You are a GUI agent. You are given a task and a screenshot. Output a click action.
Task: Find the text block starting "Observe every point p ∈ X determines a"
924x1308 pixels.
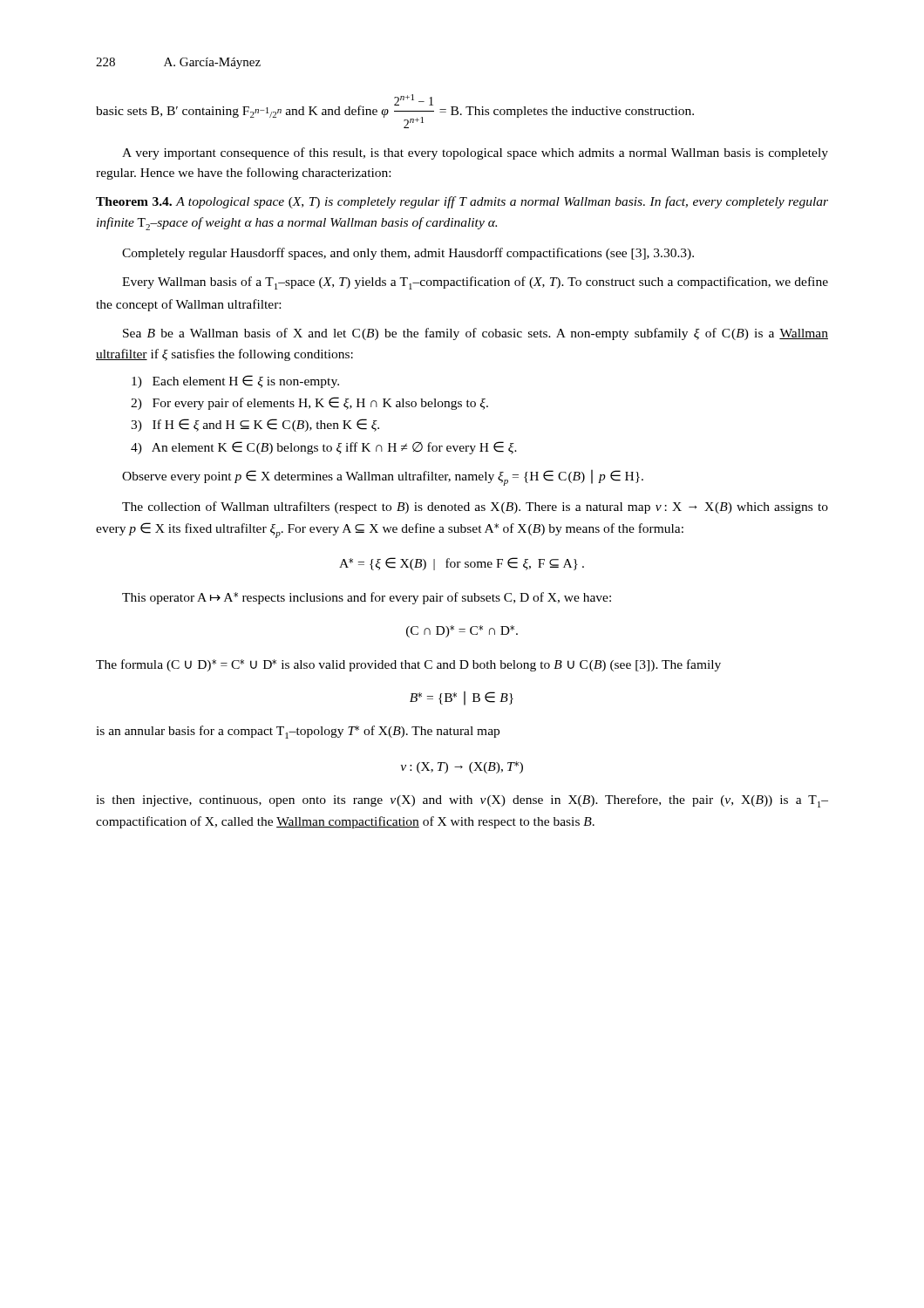pos(383,477)
